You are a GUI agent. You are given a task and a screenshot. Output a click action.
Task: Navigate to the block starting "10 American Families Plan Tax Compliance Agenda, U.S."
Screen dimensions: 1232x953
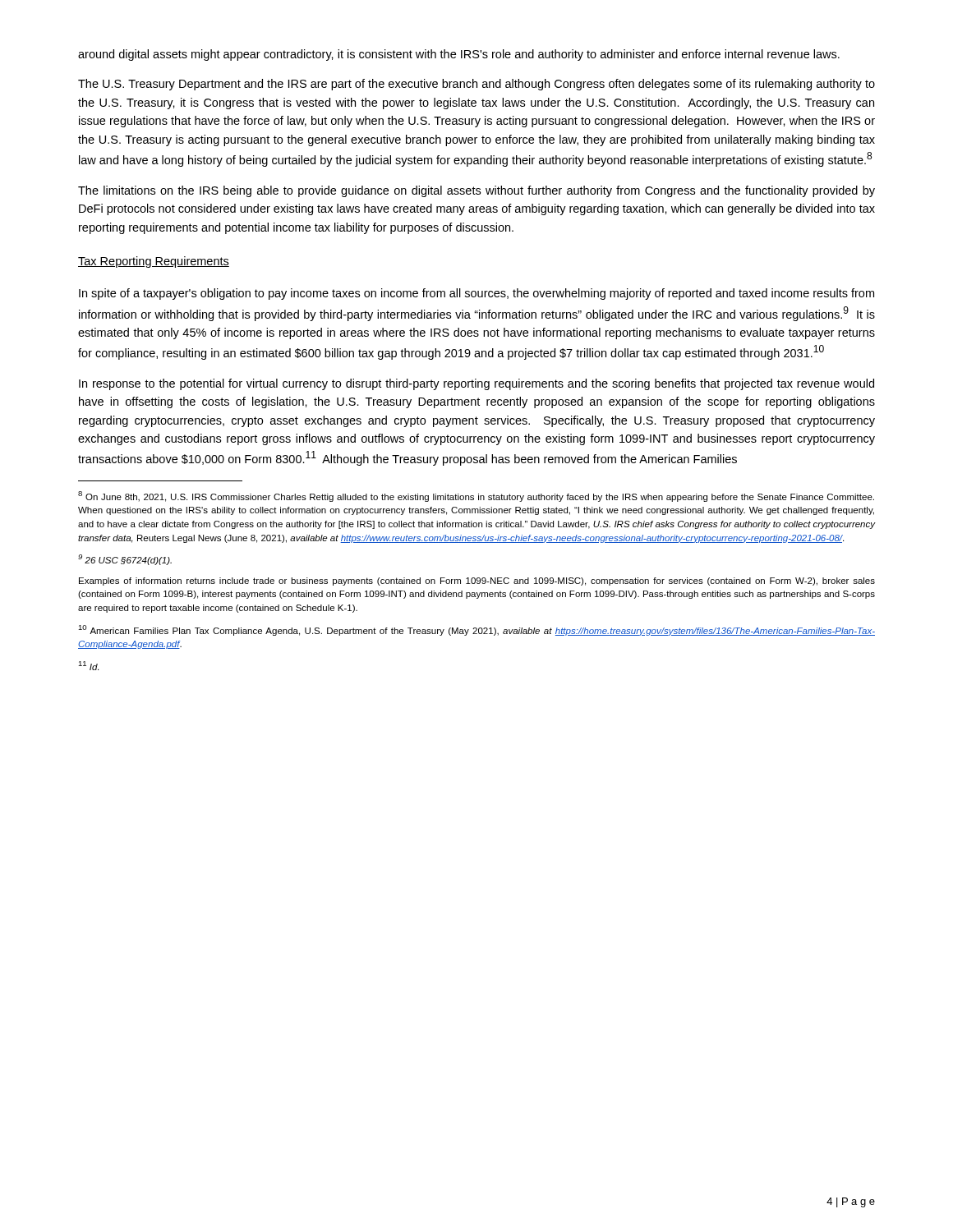click(476, 636)
